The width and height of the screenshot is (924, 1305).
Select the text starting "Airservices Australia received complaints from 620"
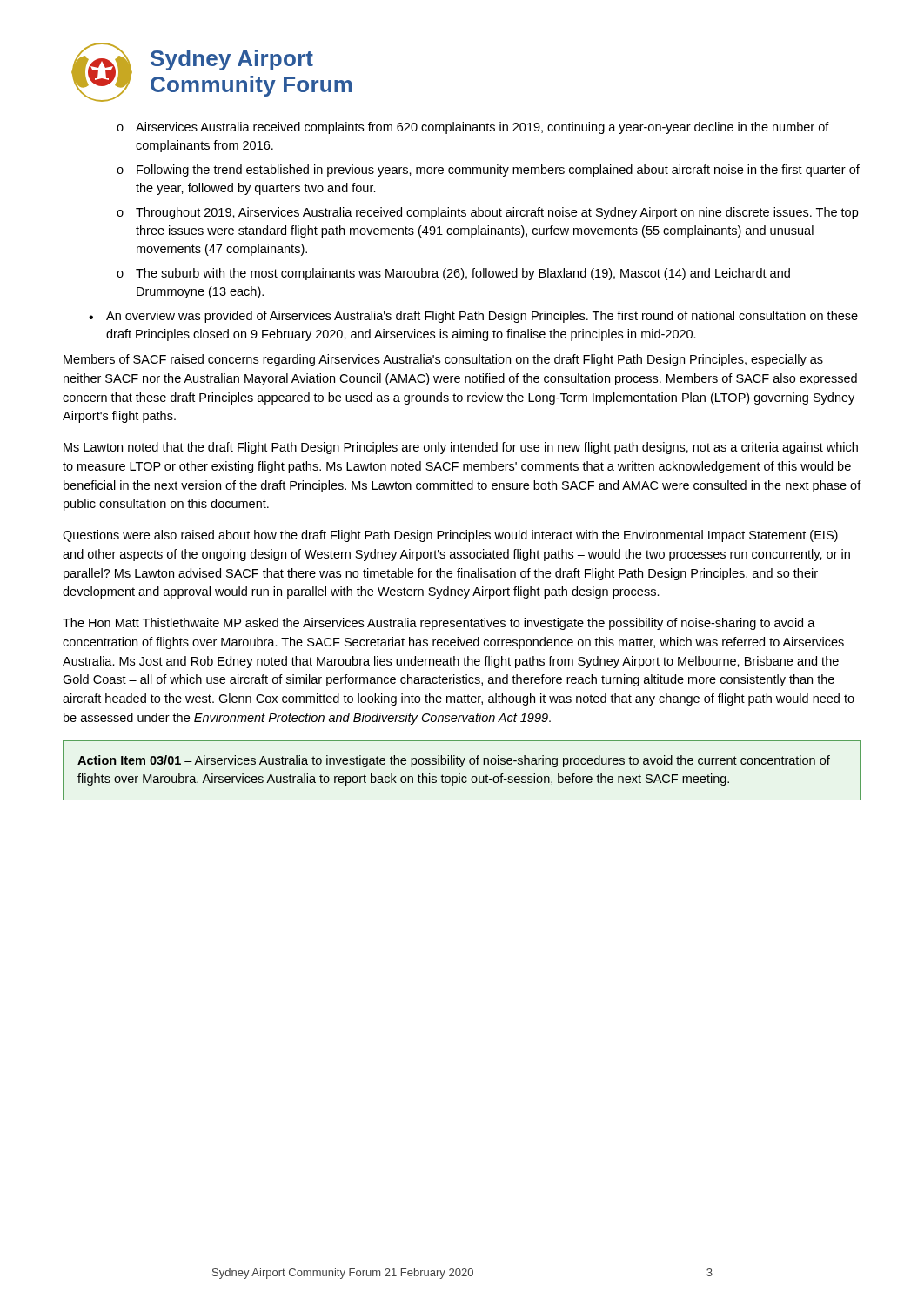(x=482, y=136)
